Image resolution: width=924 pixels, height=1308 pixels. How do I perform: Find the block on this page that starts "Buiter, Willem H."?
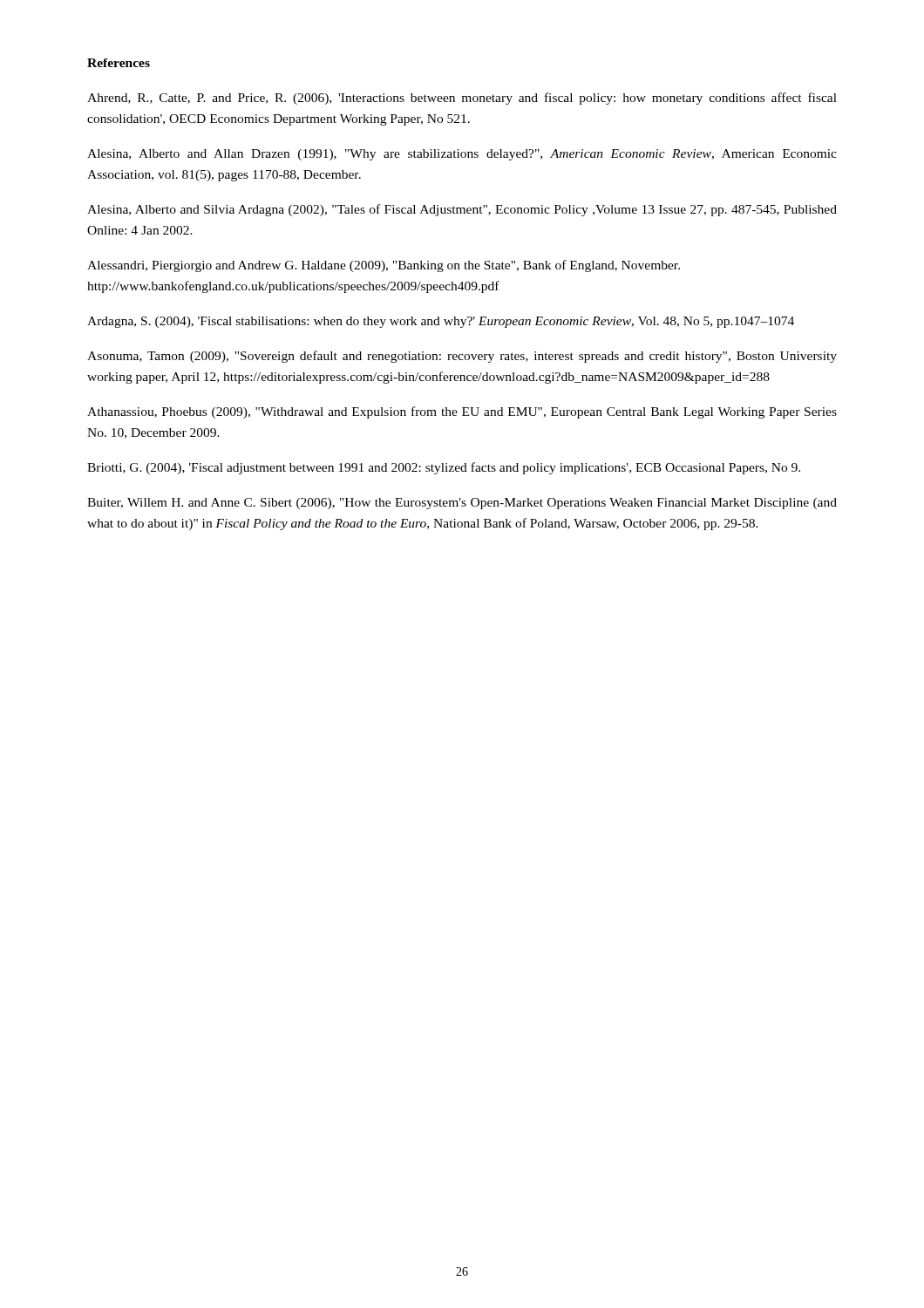(462, 513)
